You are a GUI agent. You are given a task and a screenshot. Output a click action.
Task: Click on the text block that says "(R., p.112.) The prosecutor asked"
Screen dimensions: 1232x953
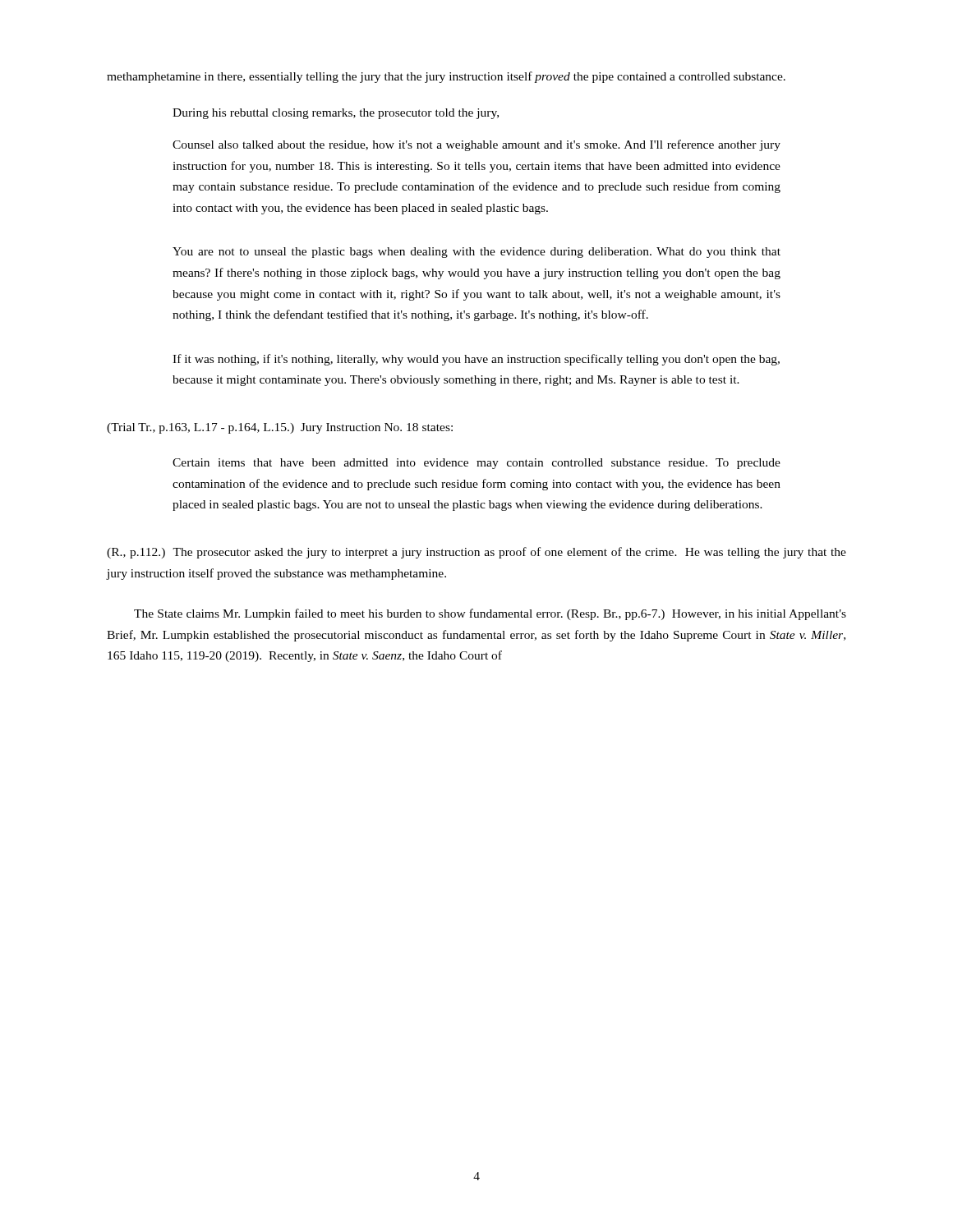pyautogui.click(x=476, y=562)
